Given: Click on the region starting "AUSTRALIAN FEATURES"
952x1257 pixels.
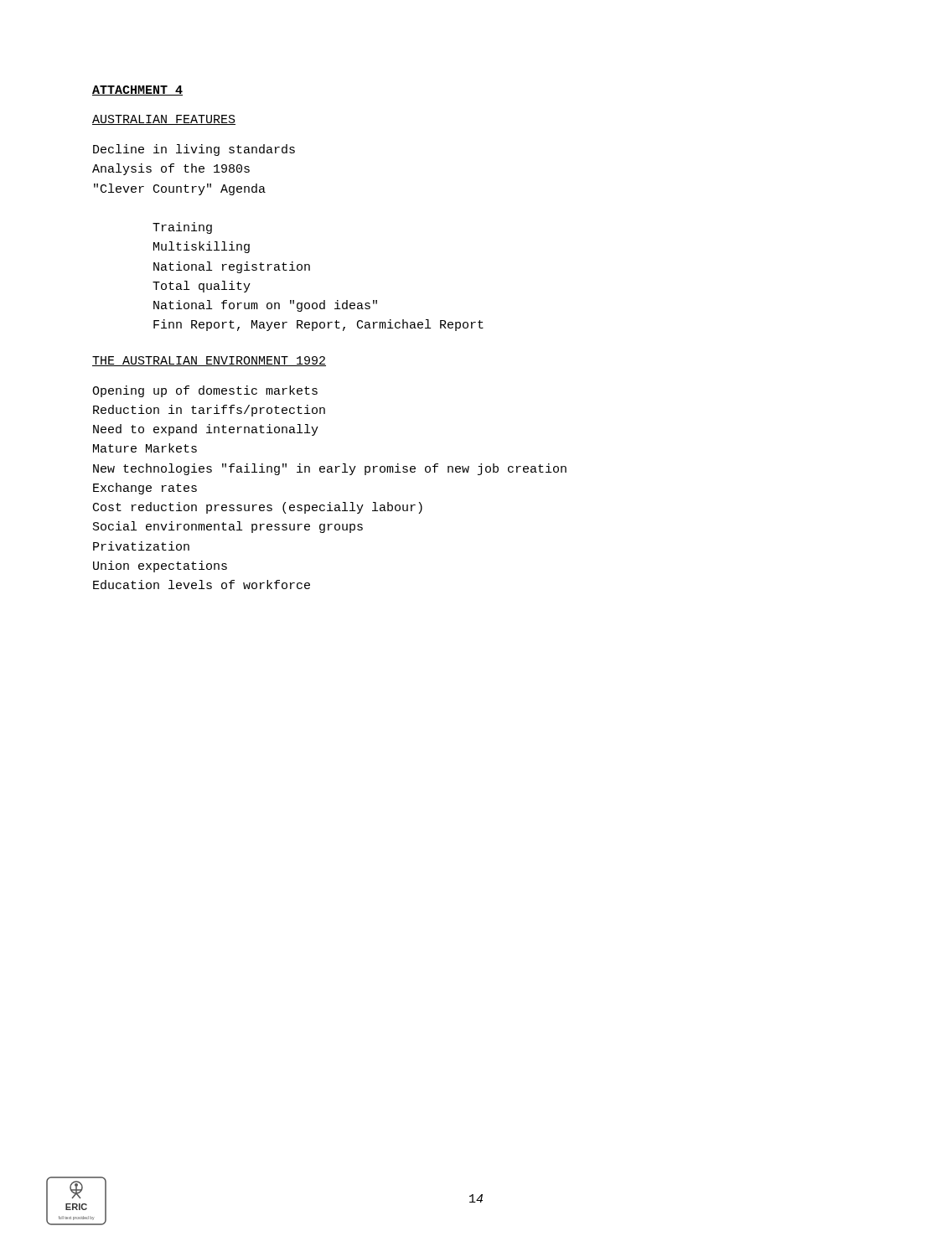Looking at the screenshot, I should (164, 120).
